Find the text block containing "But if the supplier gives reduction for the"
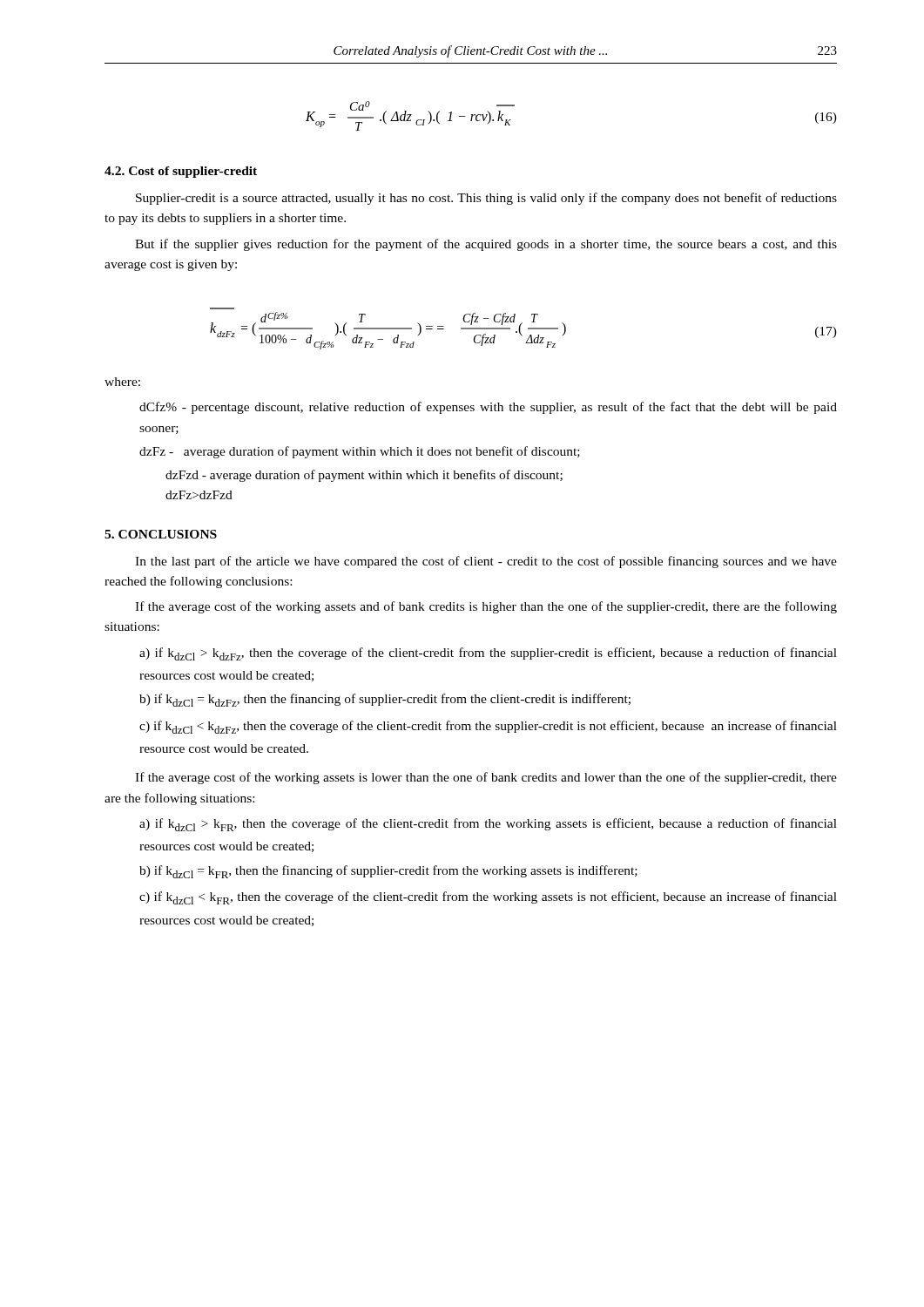Image resolution: width=924 pixels, height=1307 pixels. 471,253
